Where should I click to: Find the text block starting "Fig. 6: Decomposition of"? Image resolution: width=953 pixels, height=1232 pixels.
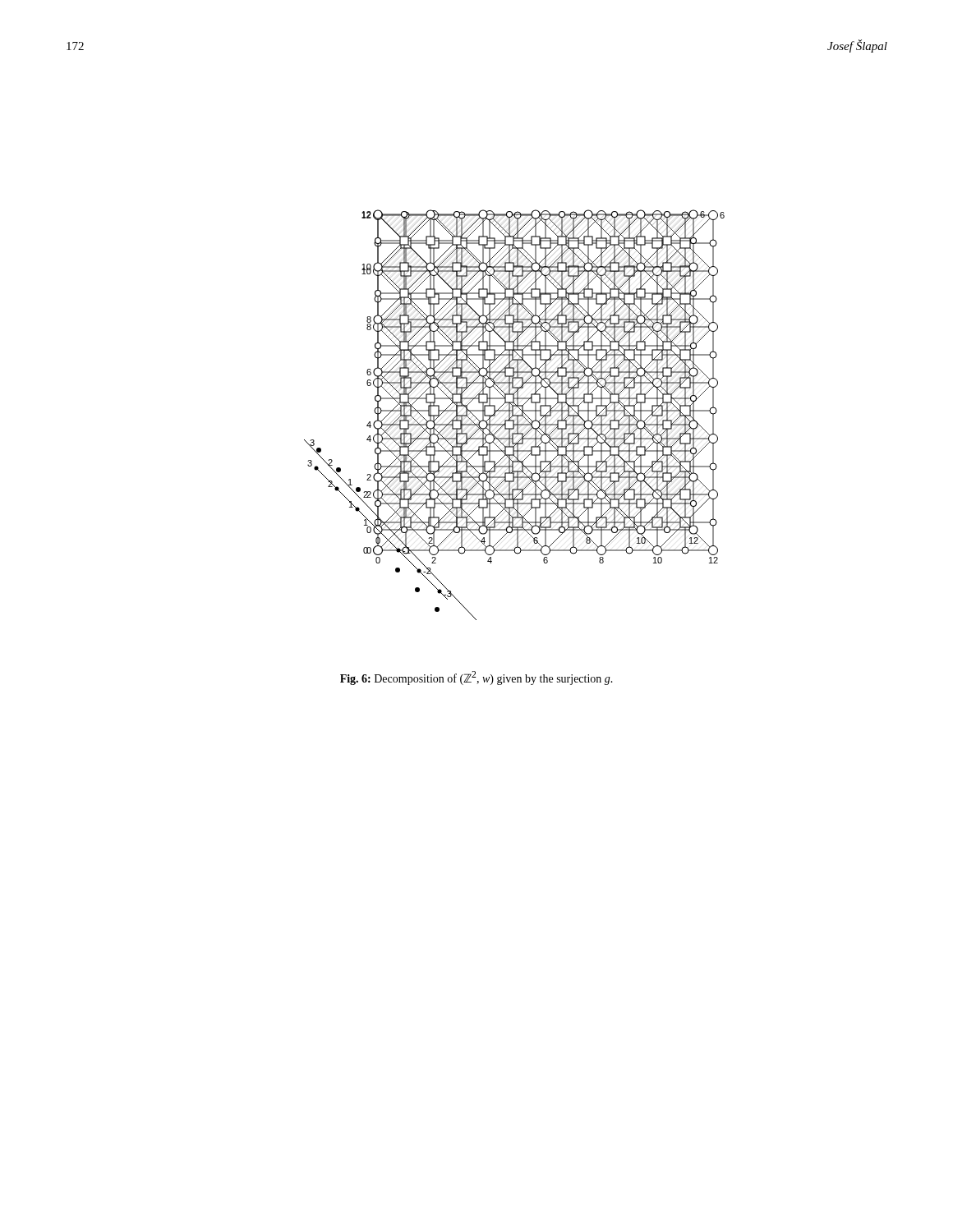point(476,677)
